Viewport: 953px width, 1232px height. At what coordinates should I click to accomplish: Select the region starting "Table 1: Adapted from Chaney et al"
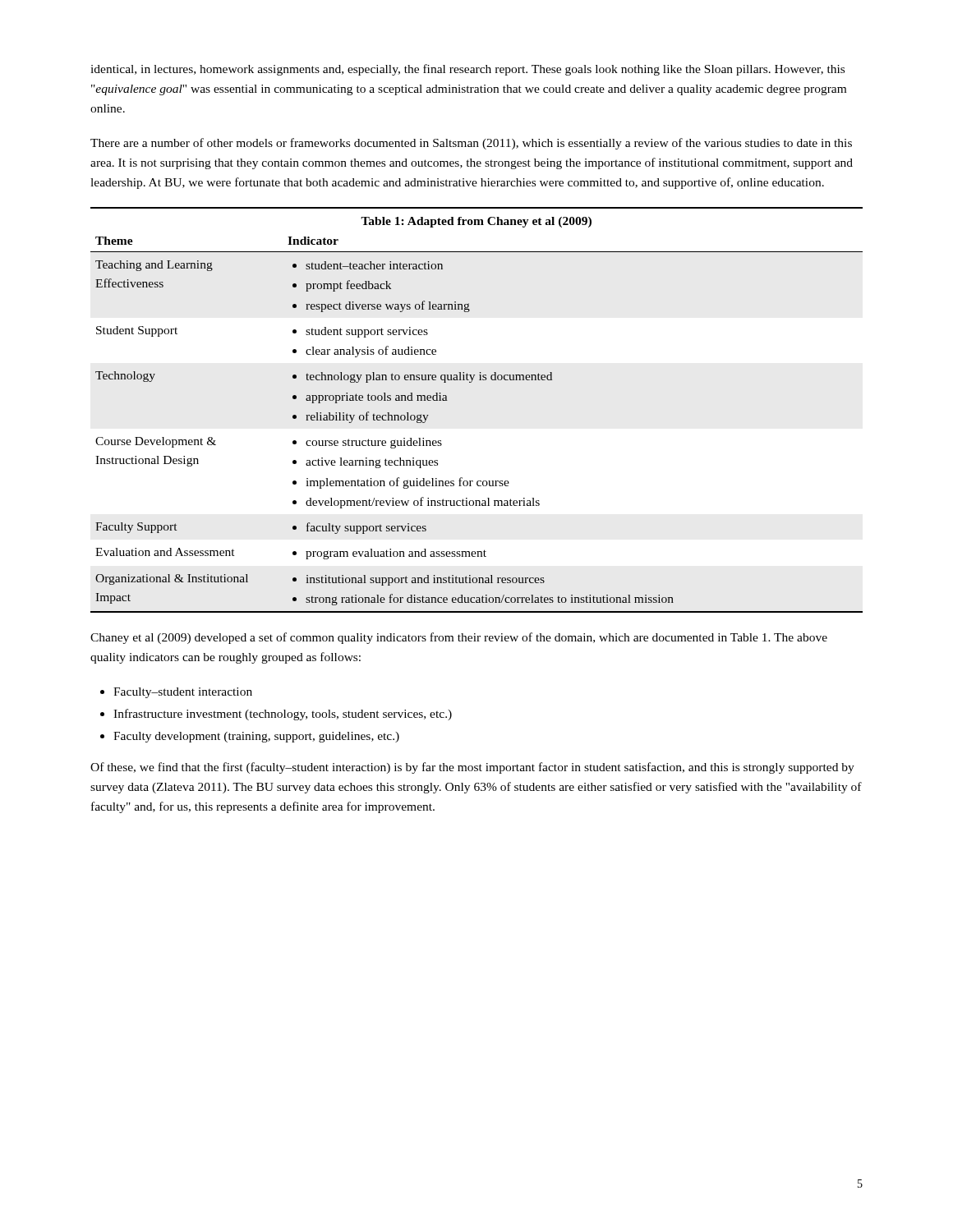pos(476,221)
